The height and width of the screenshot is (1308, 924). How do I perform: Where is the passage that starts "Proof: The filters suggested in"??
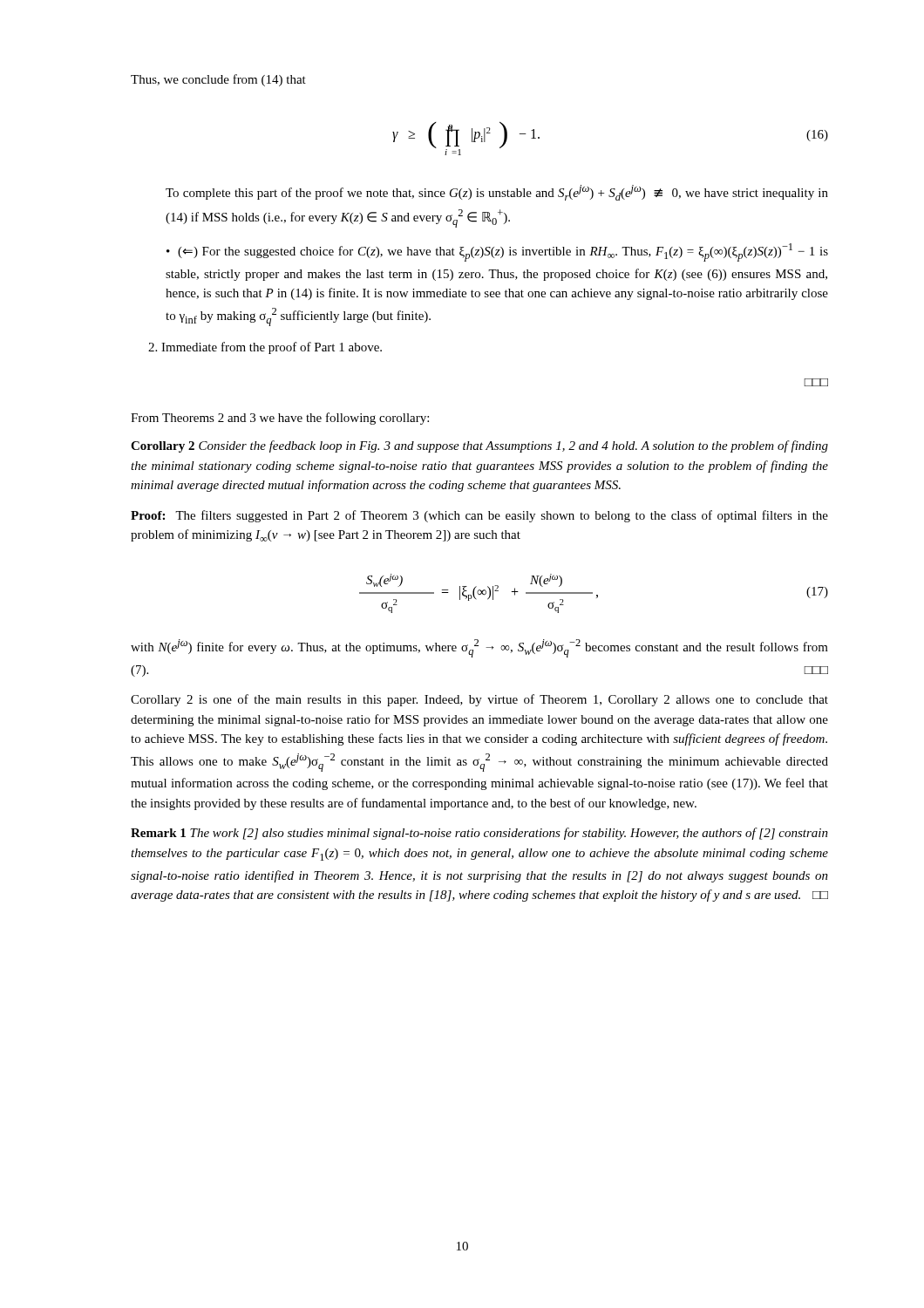(x=479, y=526)
